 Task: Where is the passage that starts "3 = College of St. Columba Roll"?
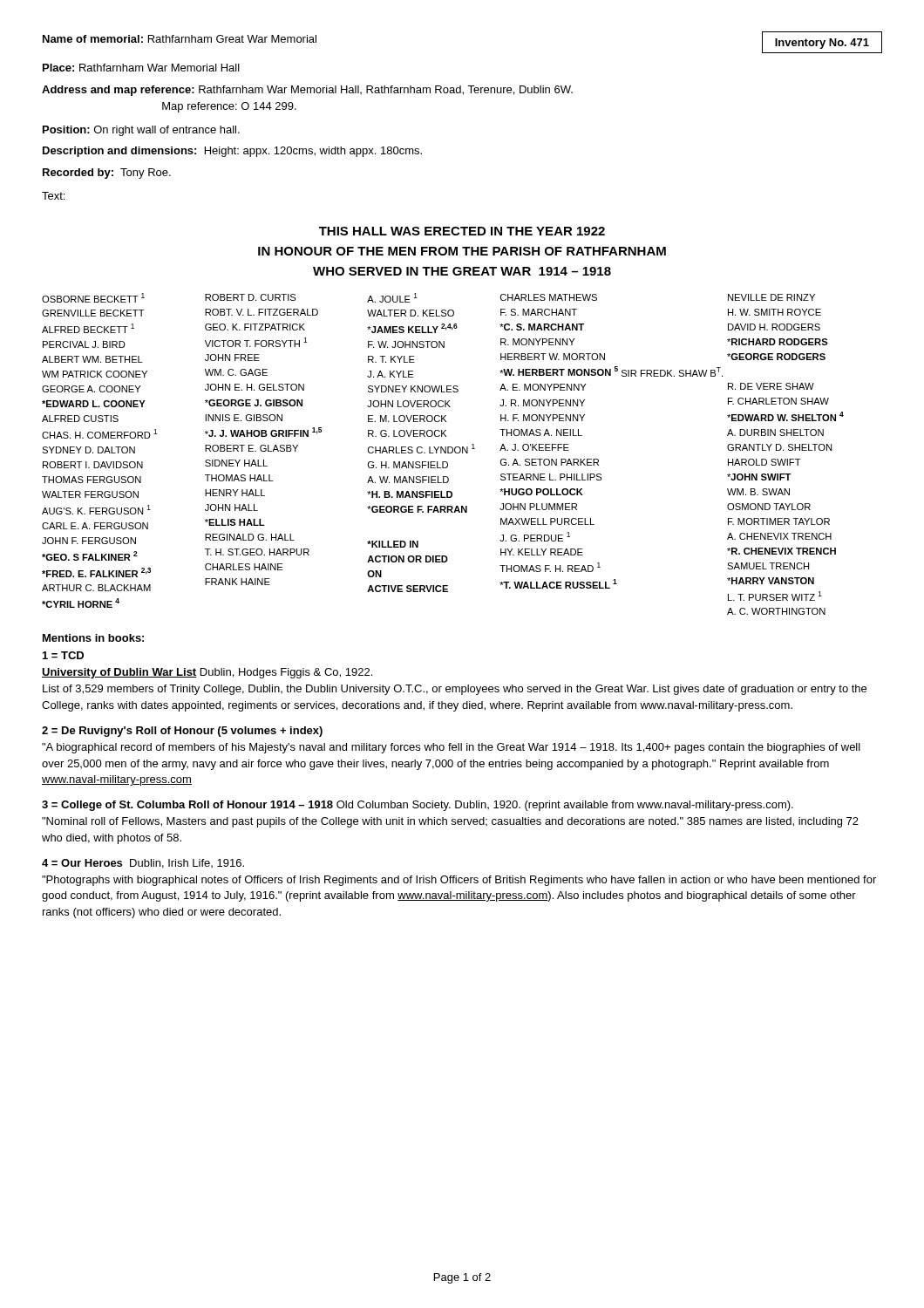450,821
